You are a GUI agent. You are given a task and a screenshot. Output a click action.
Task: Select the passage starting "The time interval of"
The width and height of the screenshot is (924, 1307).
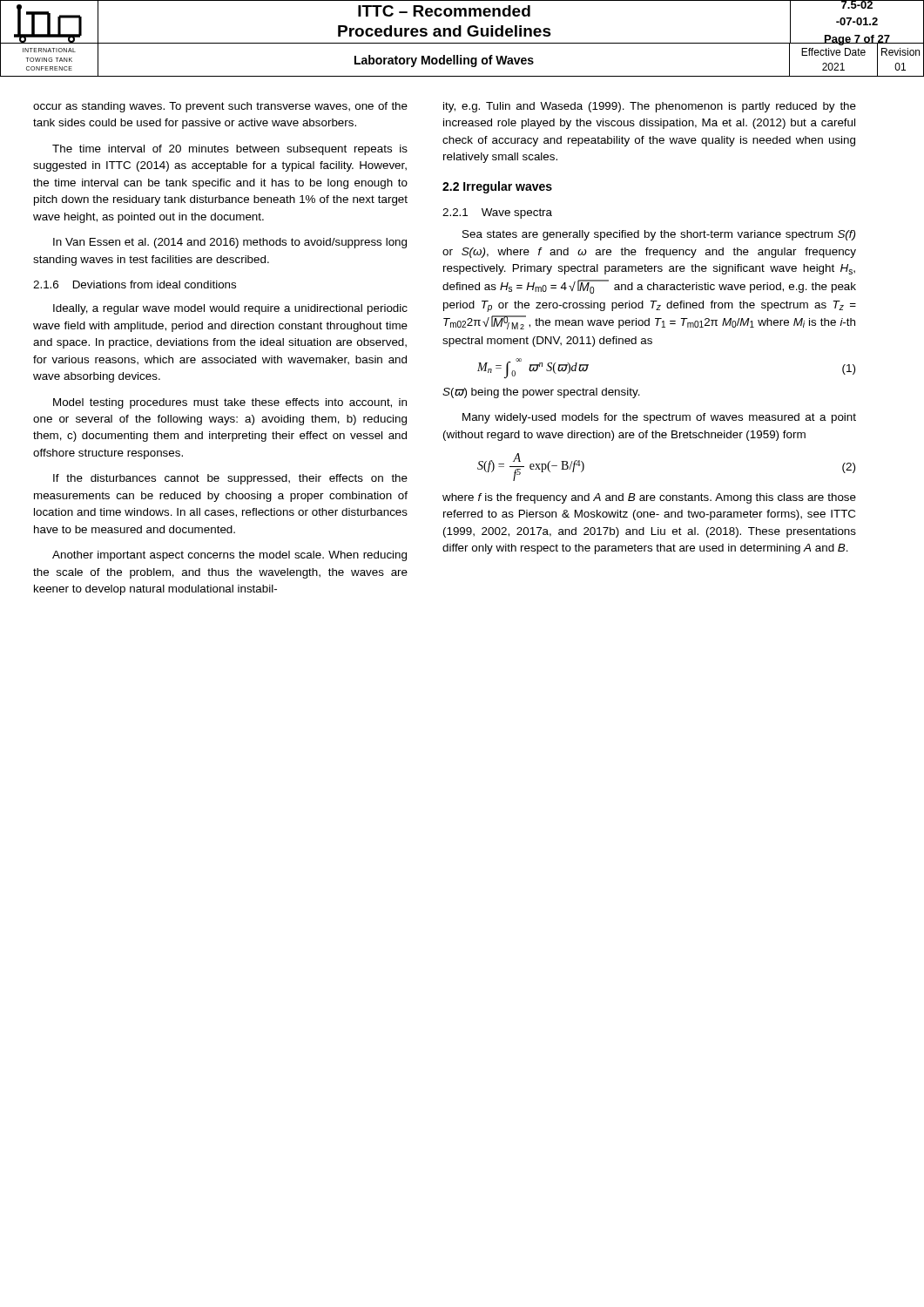(220, 182)
